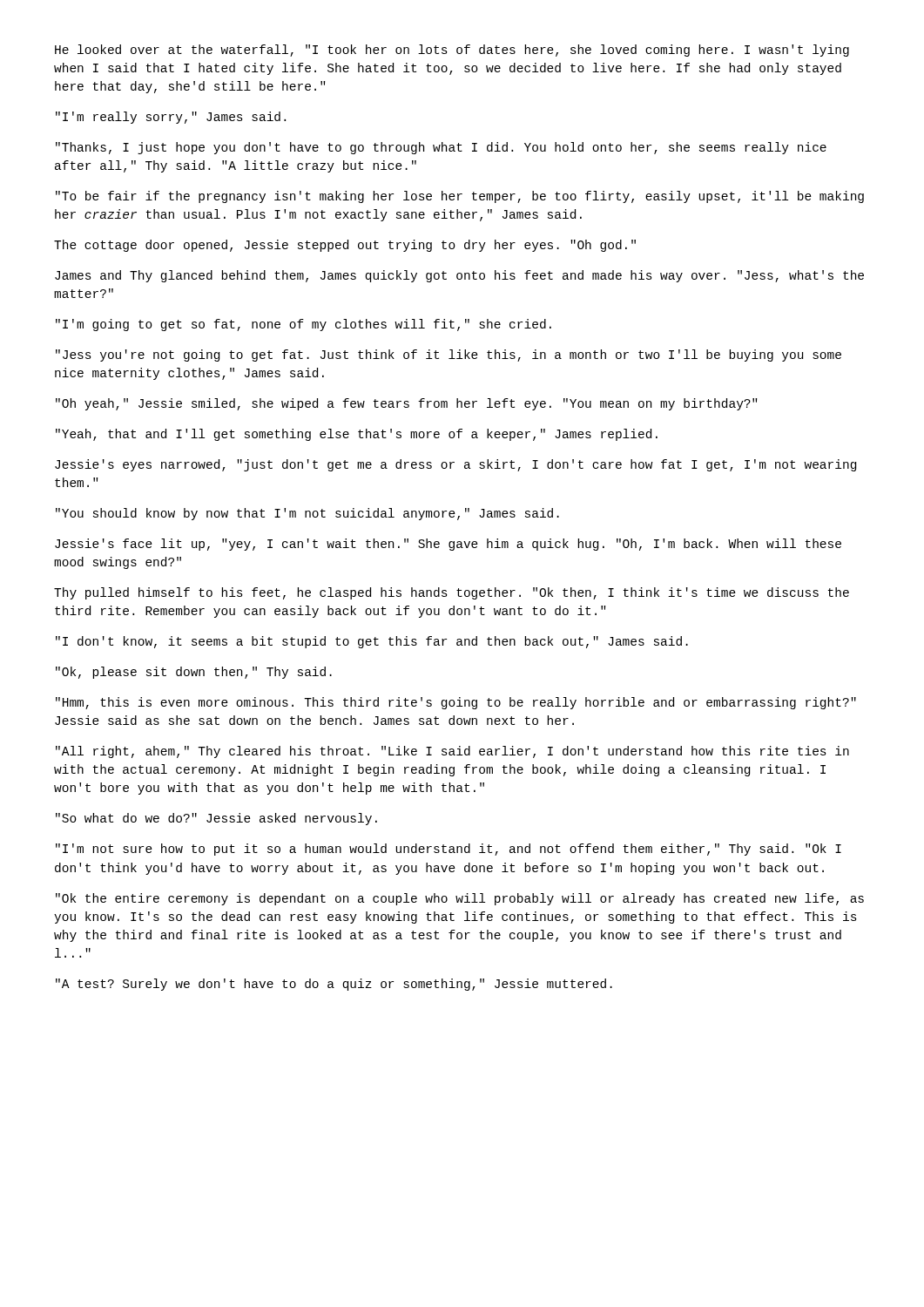Click the passage that begins ""To be fair if the pregnancy isn't making"
This screenshot has height=1307, width=924.
(x=459, y=206)
